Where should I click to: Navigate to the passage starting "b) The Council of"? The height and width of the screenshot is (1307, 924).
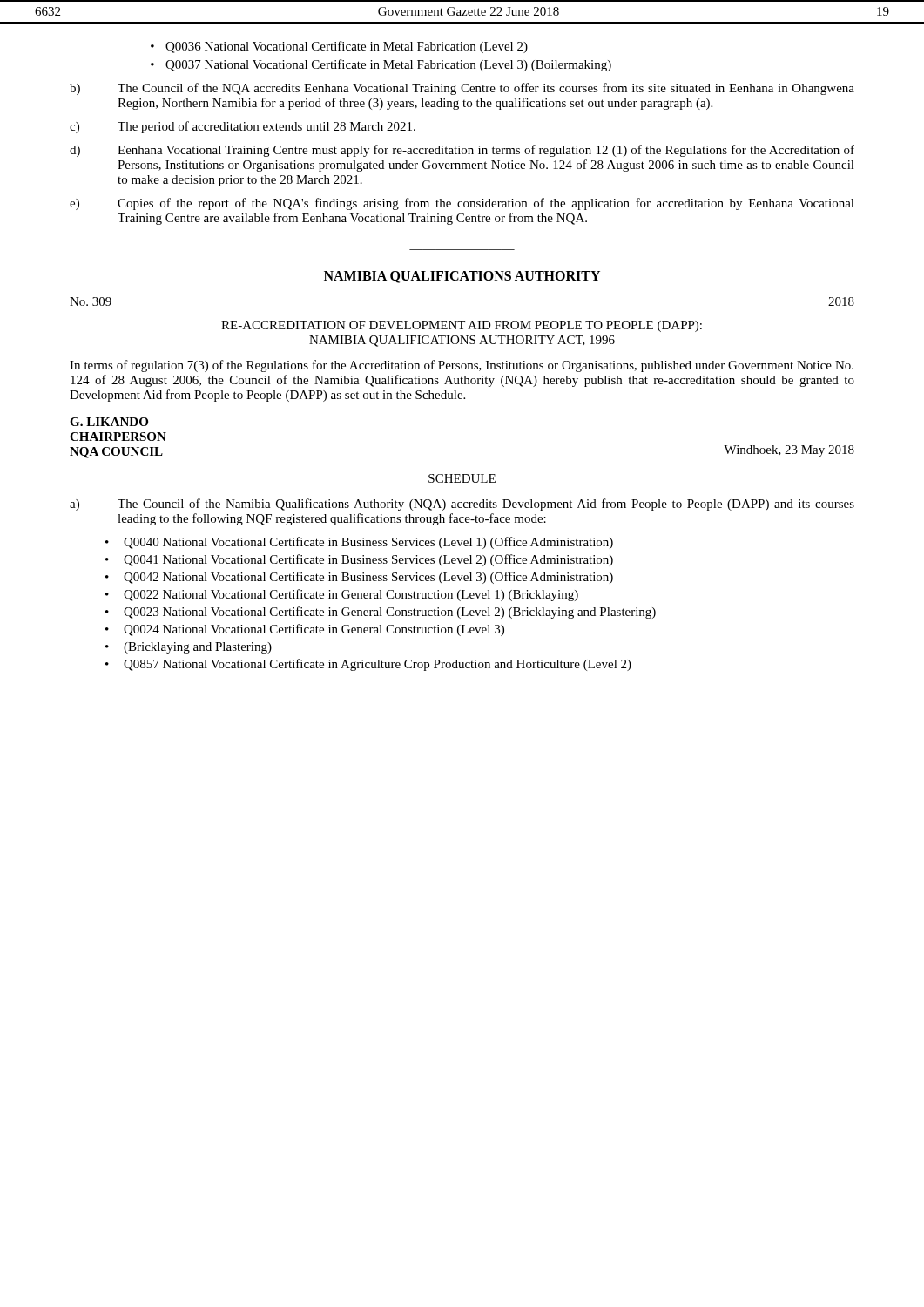pyautogui.click(x=462, y=96)
